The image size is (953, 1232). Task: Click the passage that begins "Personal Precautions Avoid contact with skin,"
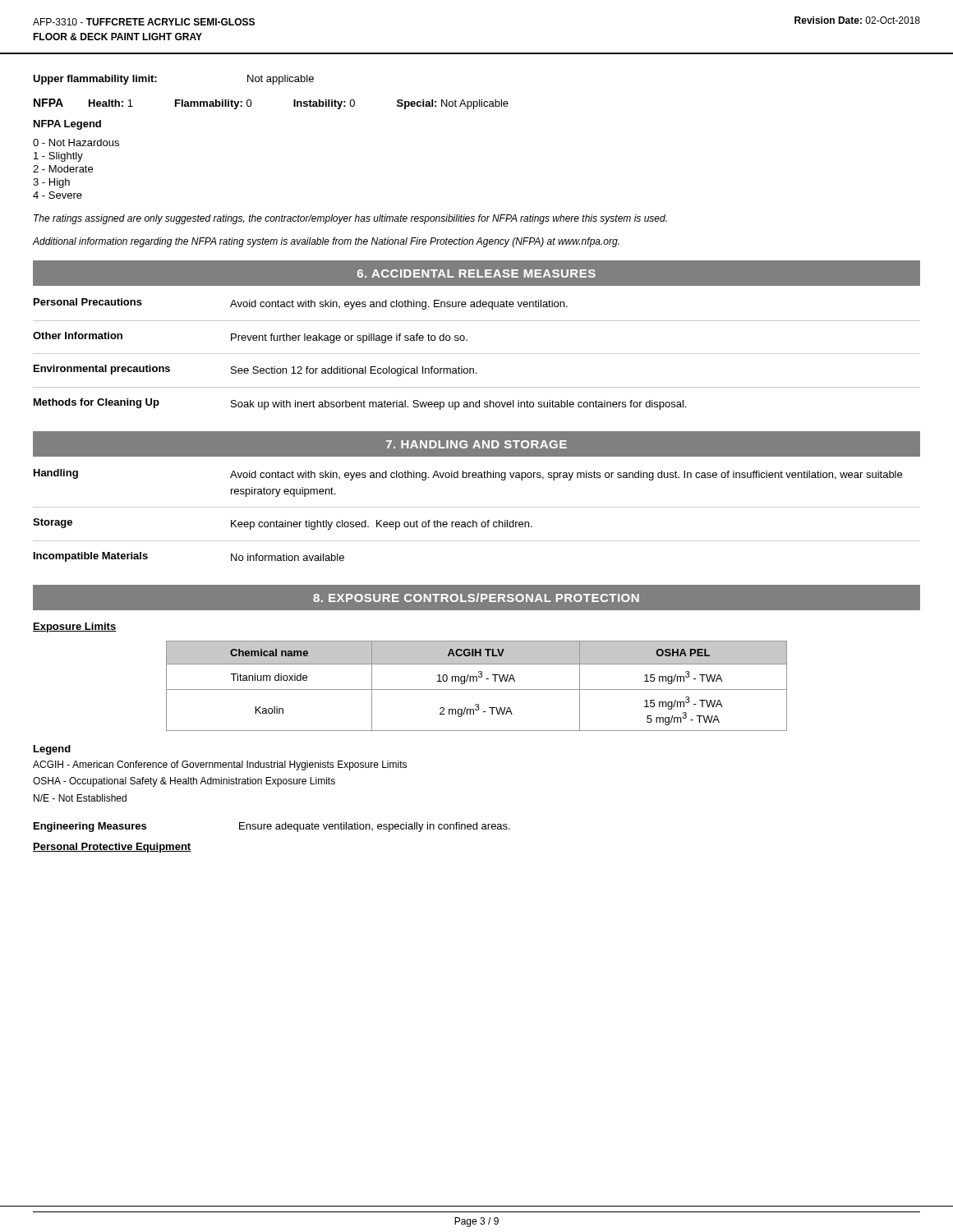(476, 354)
